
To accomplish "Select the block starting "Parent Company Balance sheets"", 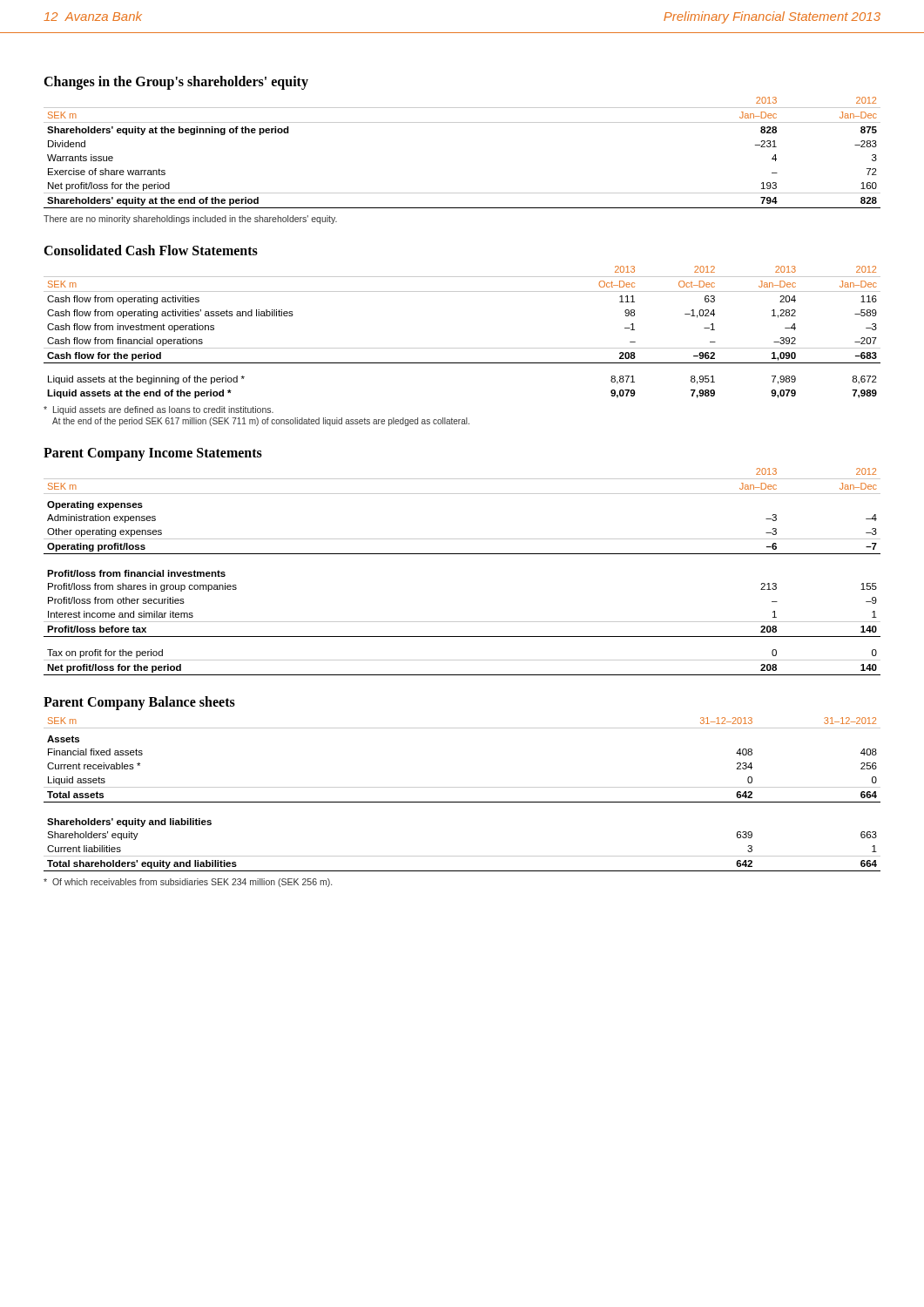I will click(x=139, y=702).
